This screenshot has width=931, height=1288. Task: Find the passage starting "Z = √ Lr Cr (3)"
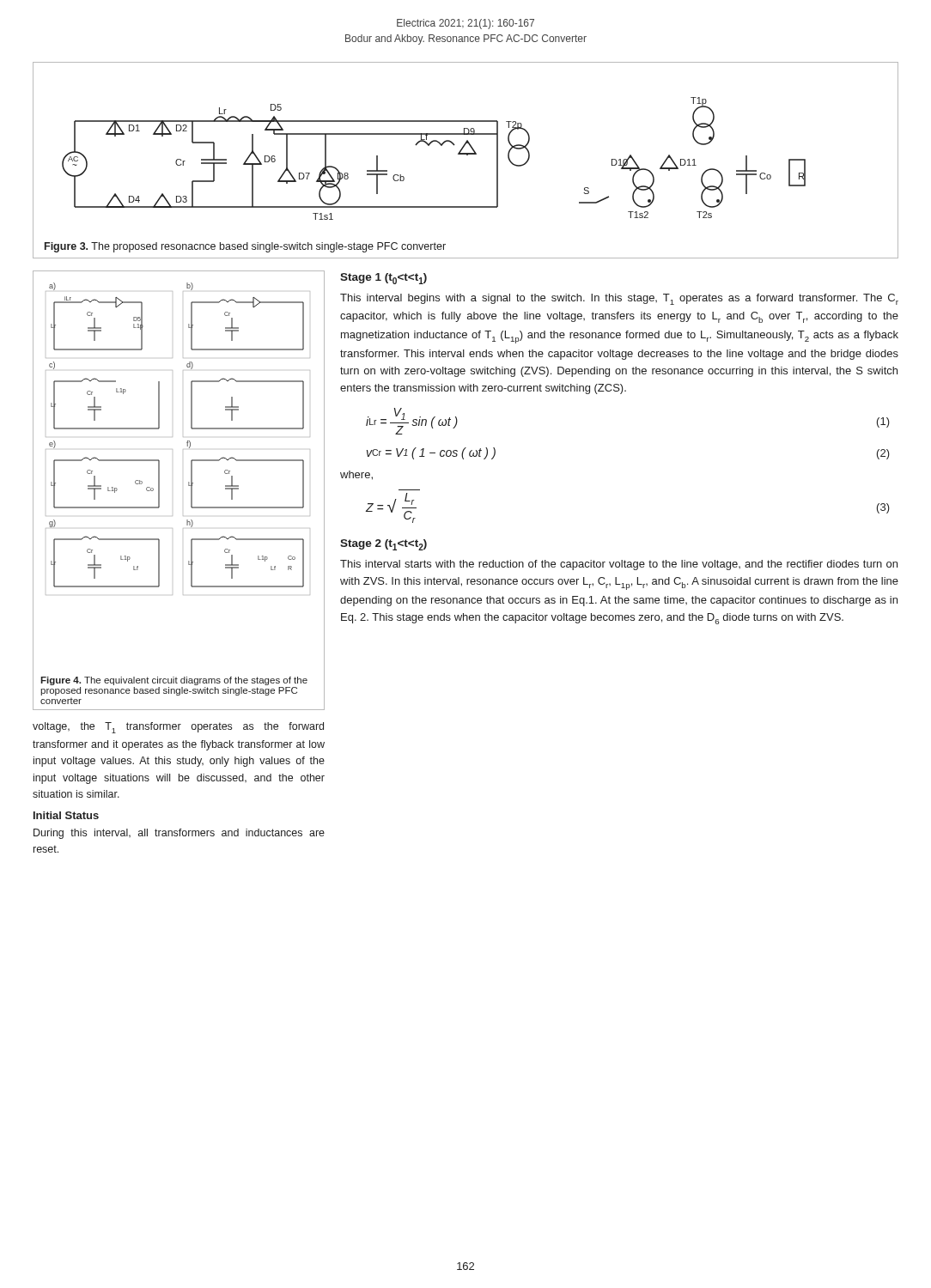[x=393, y=508]
